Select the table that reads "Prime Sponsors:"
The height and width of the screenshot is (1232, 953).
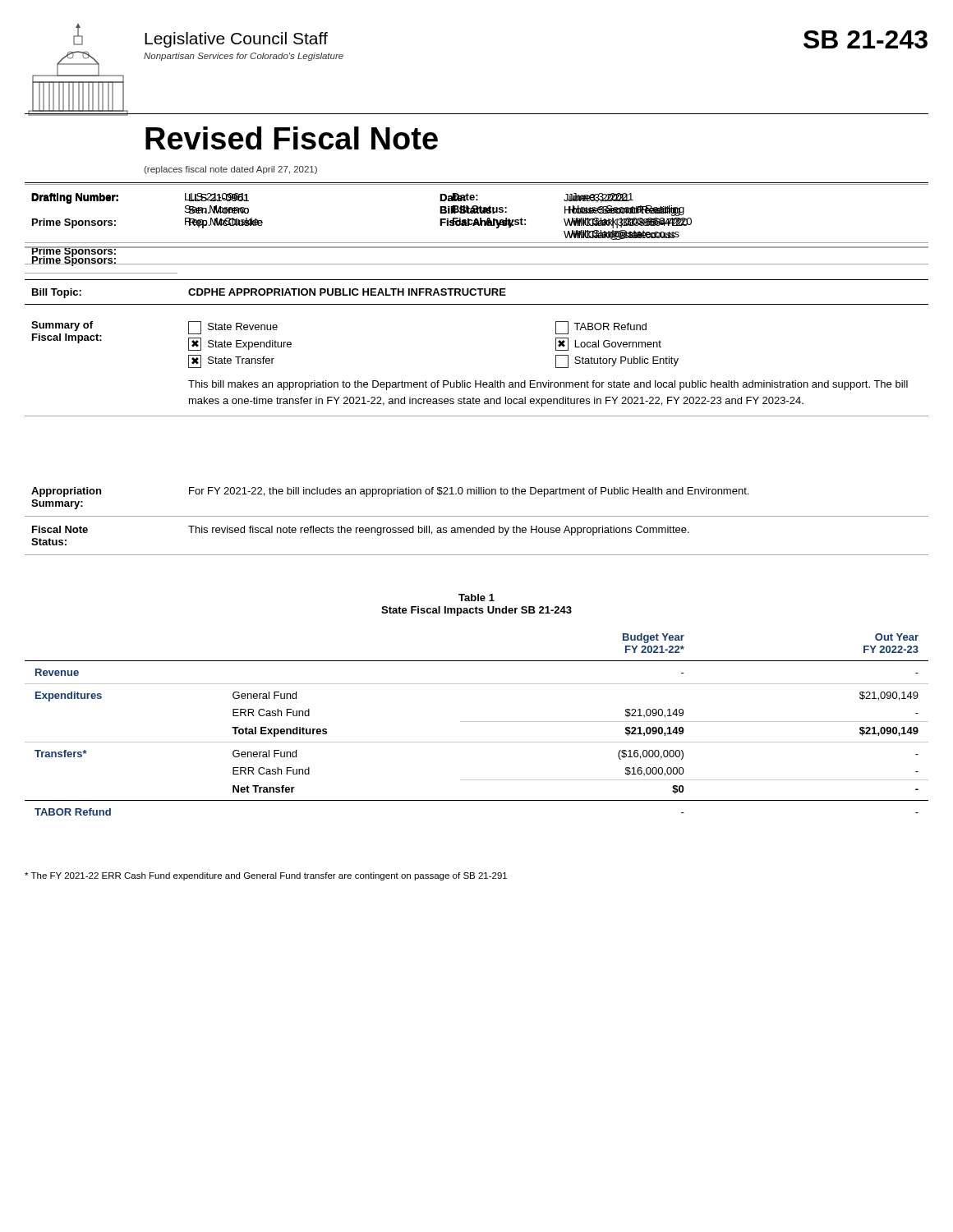(476, 229)
